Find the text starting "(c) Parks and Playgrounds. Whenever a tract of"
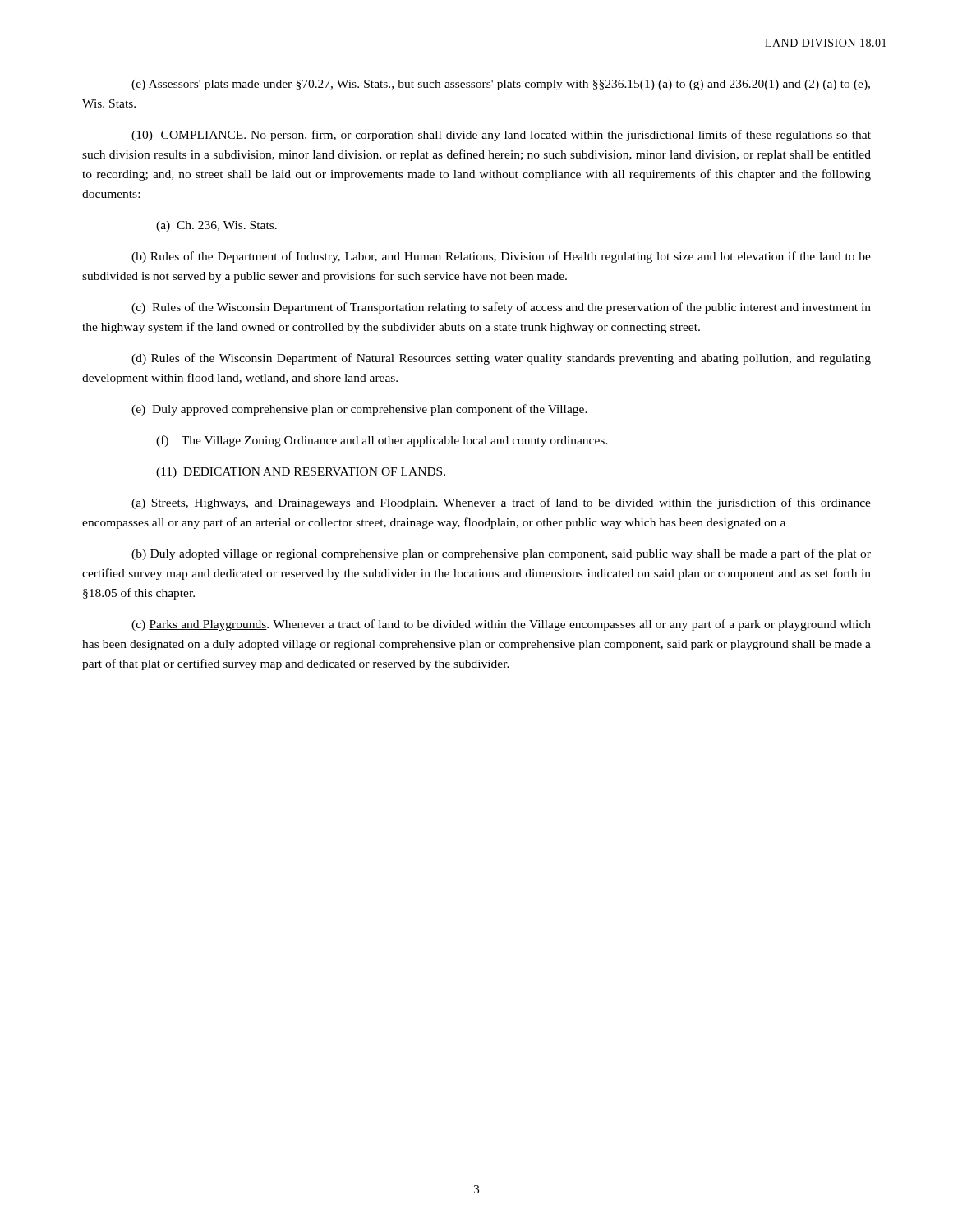The width and height of the screenshot is (953, 1232). (x=476, y=644)
